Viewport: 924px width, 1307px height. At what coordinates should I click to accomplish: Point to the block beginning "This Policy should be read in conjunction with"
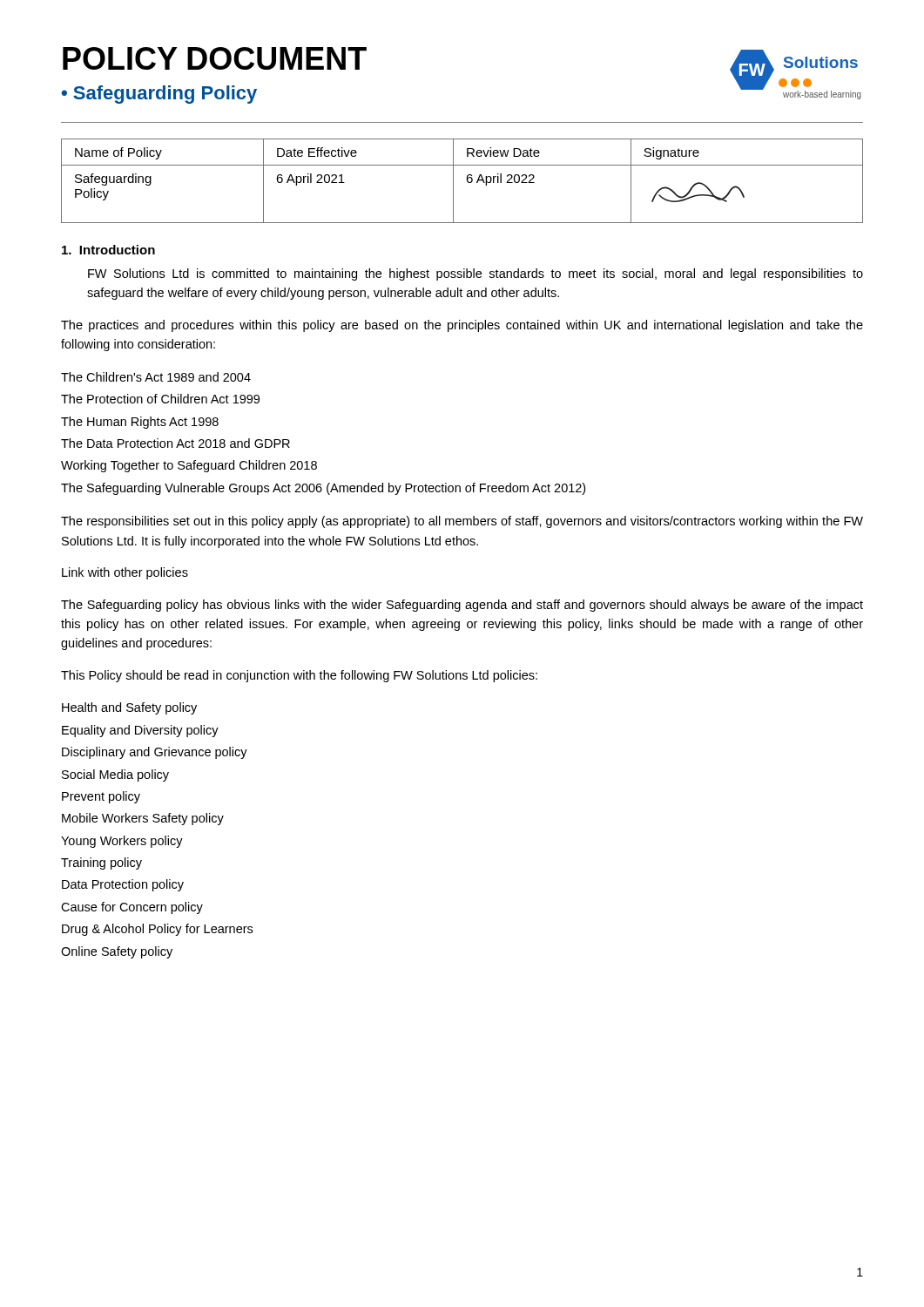pyautogui.click(x=300, y=675)
